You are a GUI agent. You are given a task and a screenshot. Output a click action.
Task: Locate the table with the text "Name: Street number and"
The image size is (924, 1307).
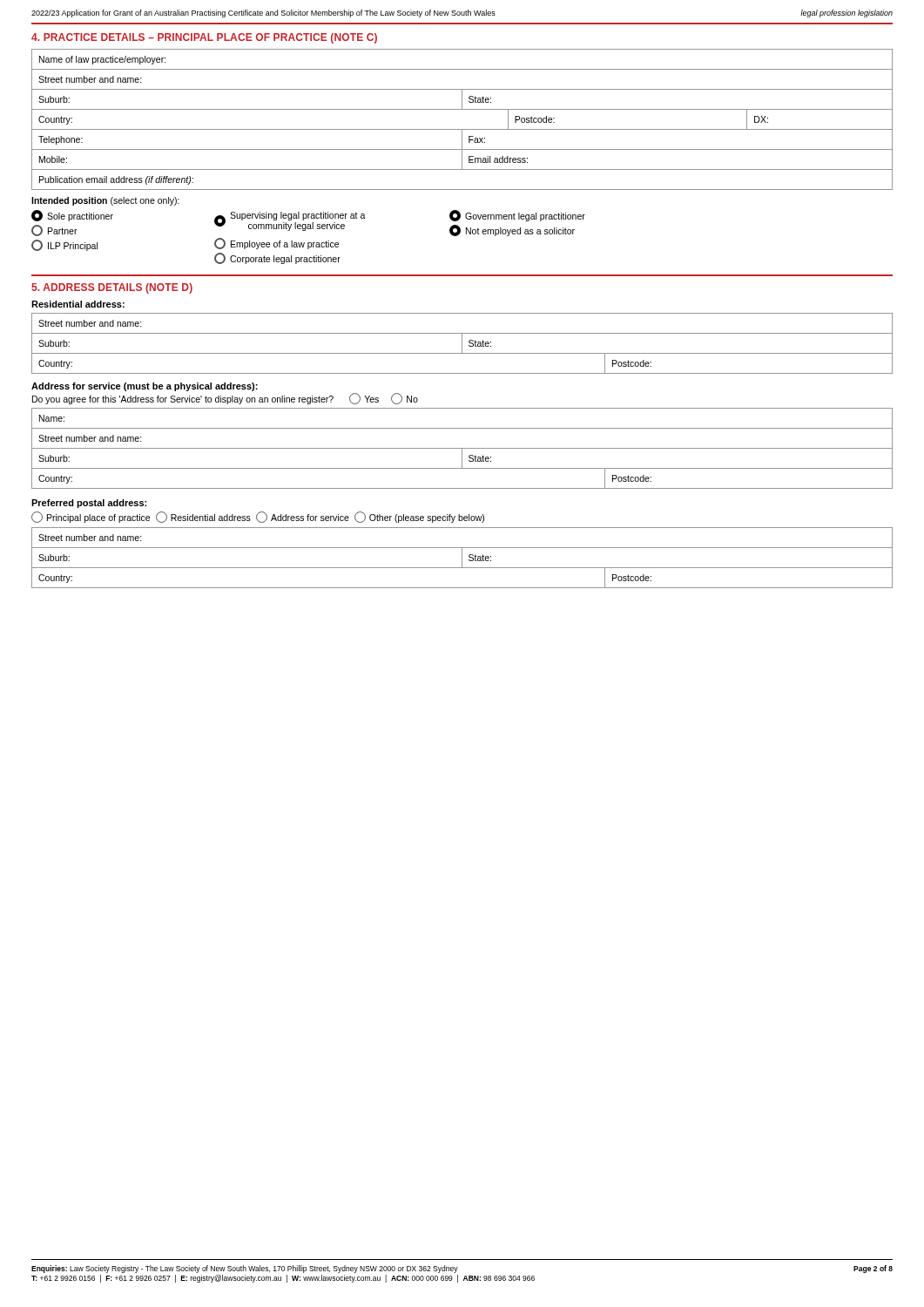[462, 448]
